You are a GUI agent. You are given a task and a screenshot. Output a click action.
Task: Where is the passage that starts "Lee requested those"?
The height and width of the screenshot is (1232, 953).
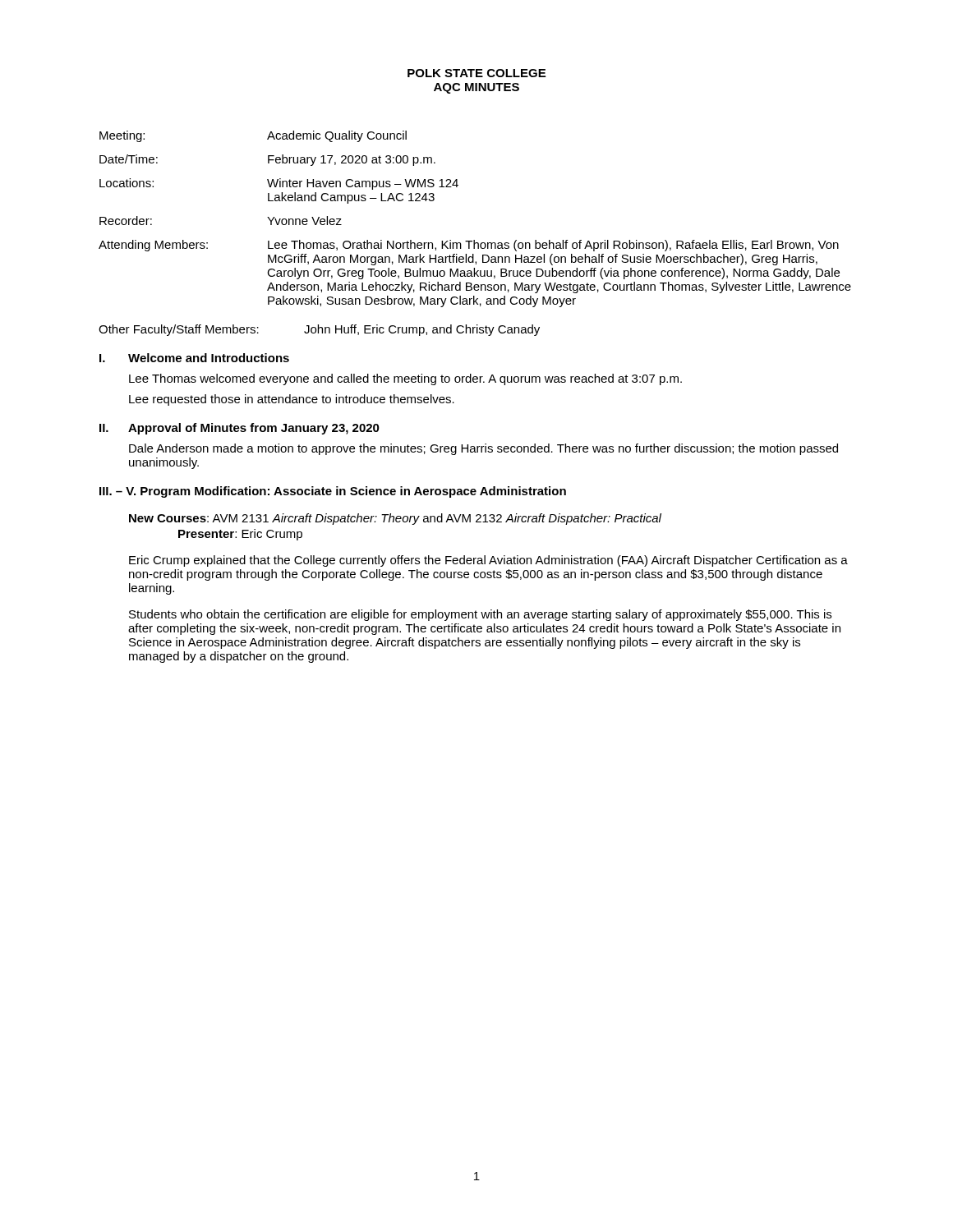[292, 400]
